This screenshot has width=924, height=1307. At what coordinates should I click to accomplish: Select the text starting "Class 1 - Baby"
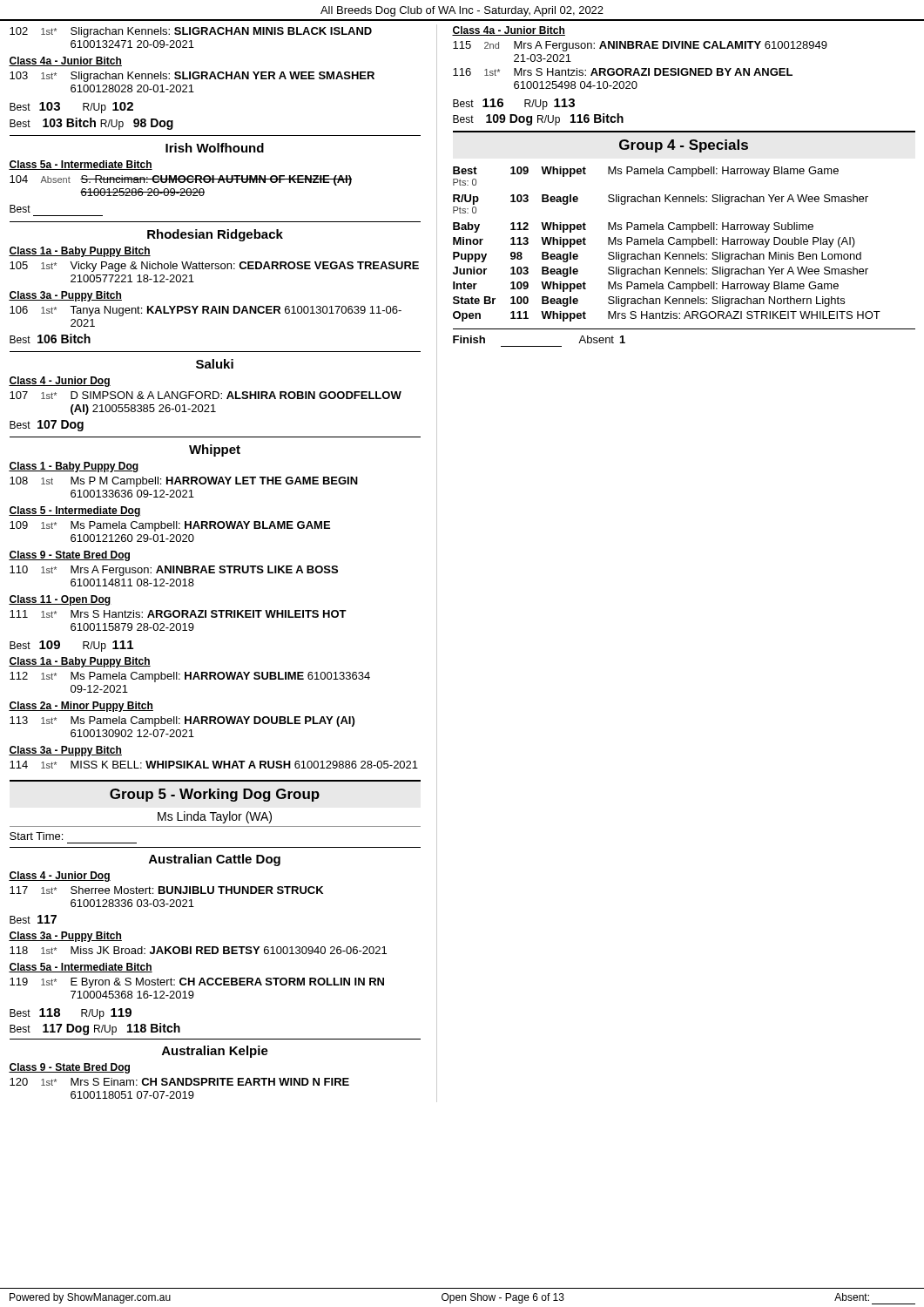coord(74,466)
